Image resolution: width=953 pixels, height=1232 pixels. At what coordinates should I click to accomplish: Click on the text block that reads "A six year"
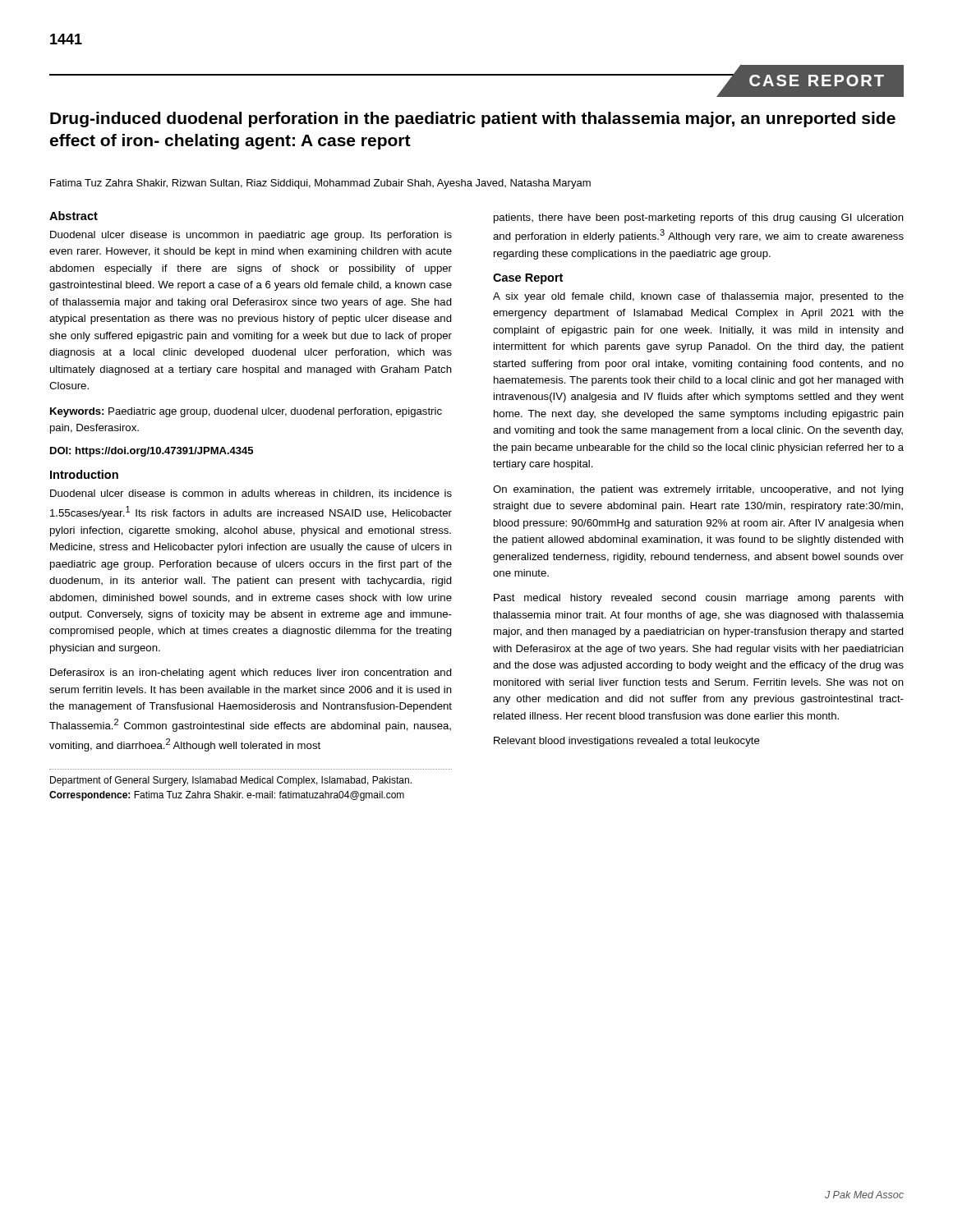[698, 380]
